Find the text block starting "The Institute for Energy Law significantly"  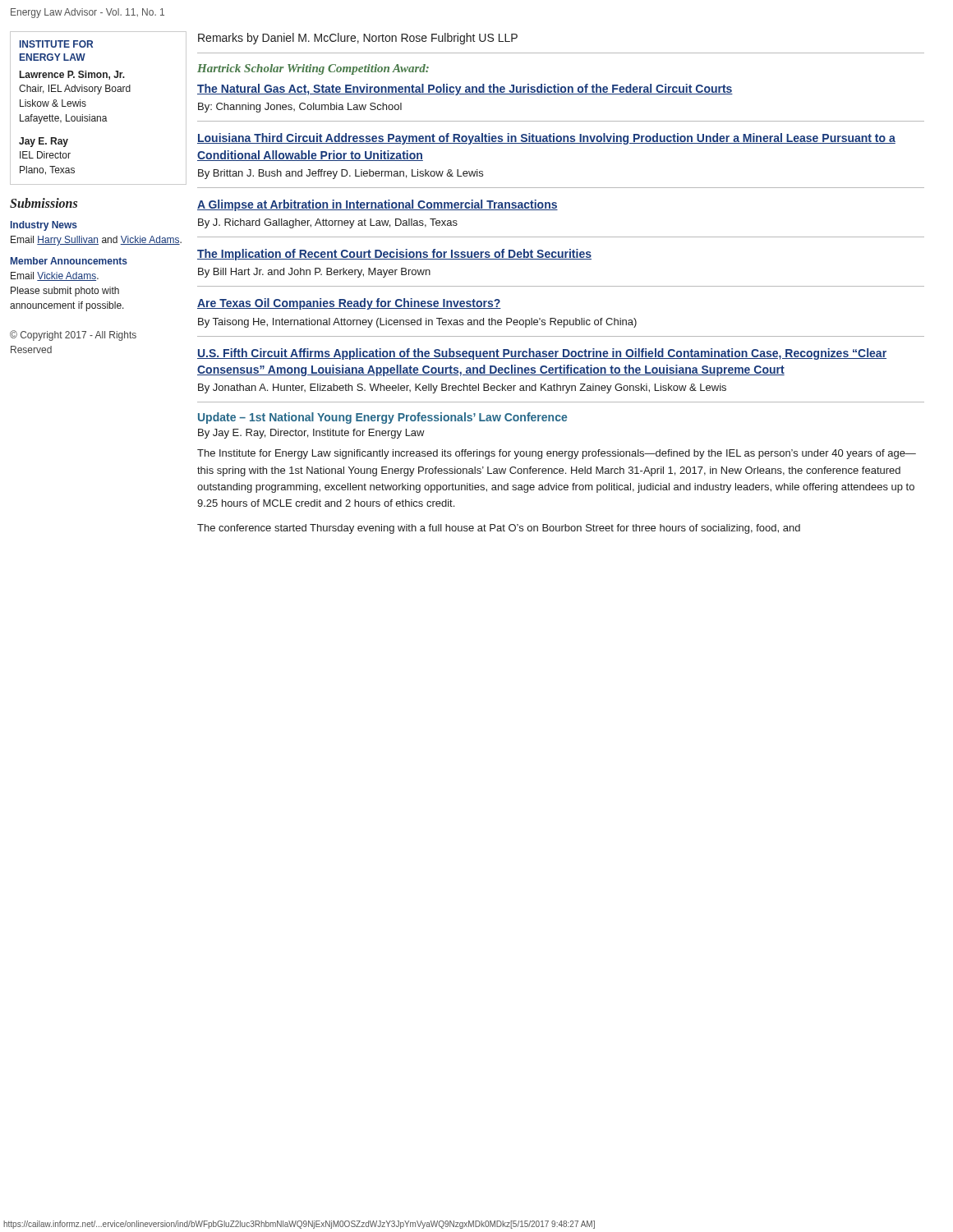tap(557, 478)
